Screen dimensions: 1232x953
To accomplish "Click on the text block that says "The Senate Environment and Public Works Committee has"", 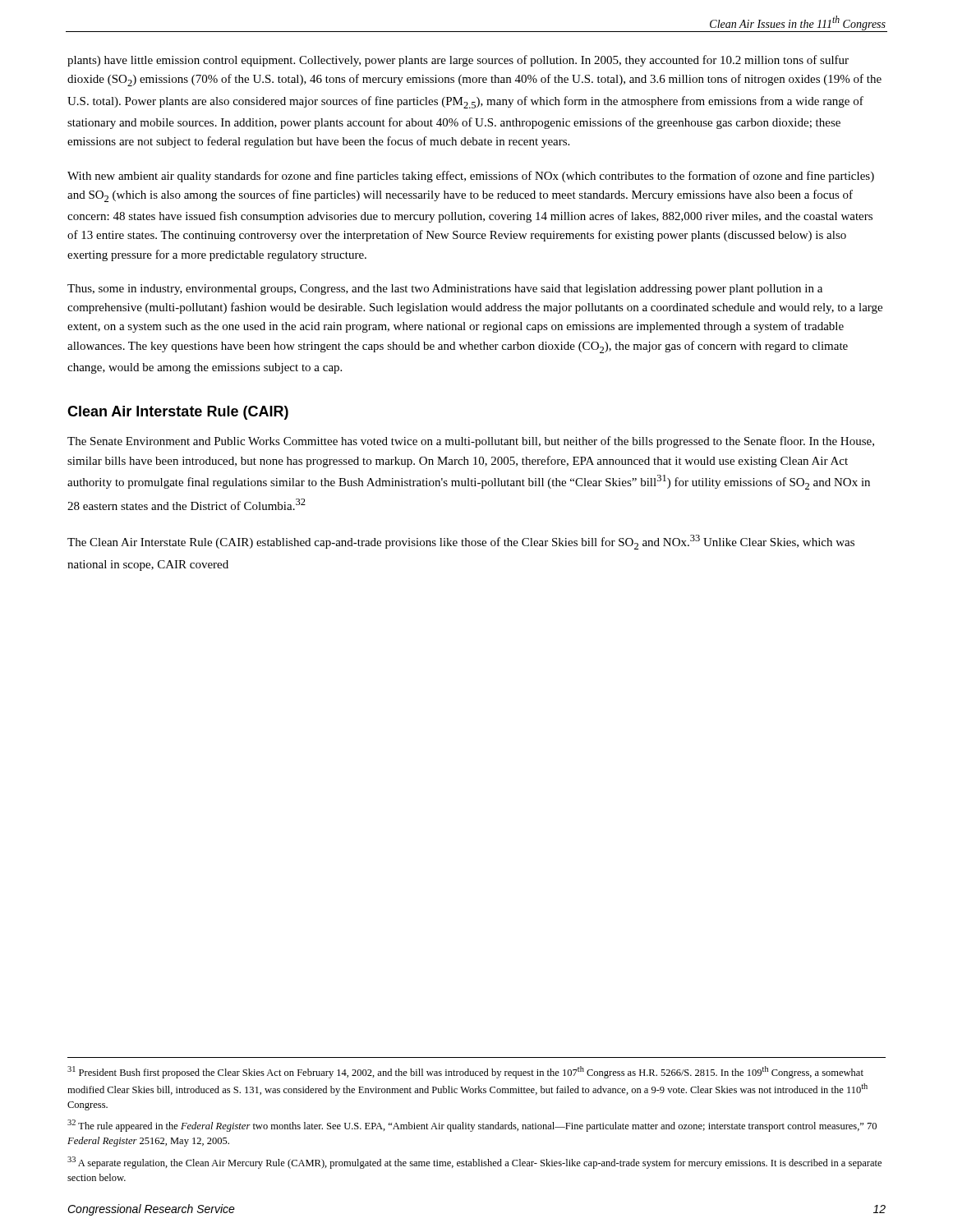I will pyautogui.click(x=471, y=474).
